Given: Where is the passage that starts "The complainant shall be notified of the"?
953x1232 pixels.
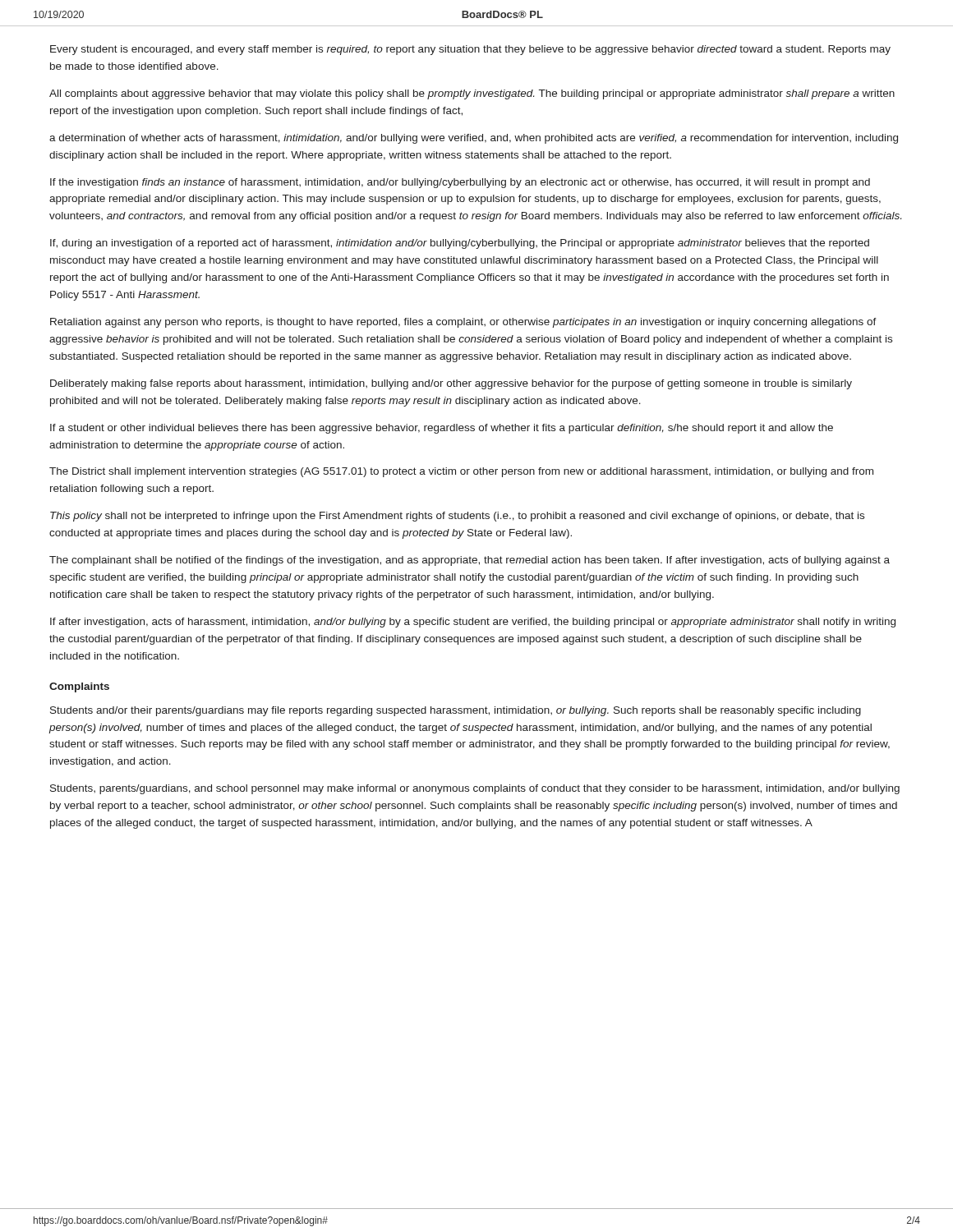Looking at the screenshot, I should tap(469, 577).
